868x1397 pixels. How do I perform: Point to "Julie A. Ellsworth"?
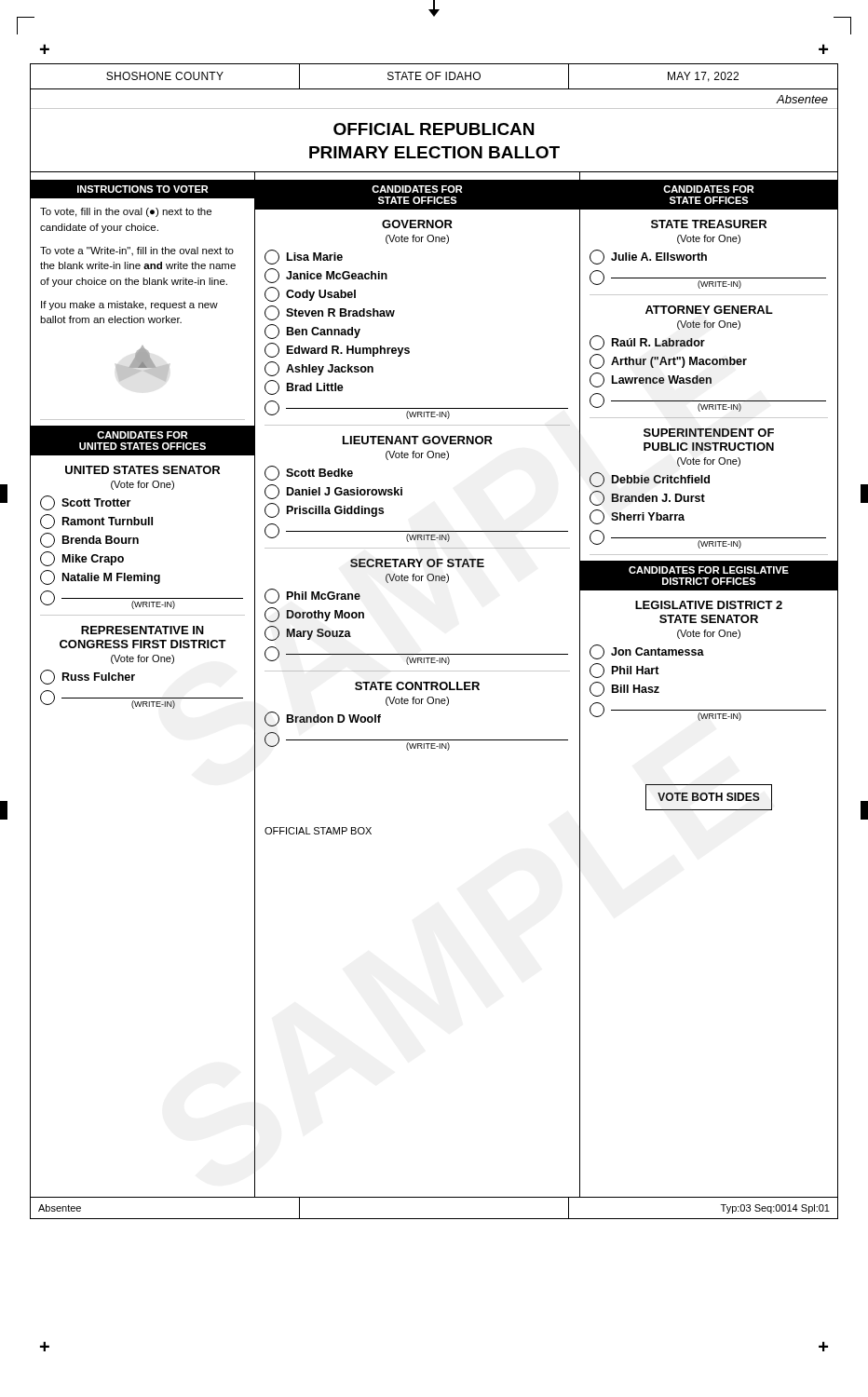click(x=649, y=257)
